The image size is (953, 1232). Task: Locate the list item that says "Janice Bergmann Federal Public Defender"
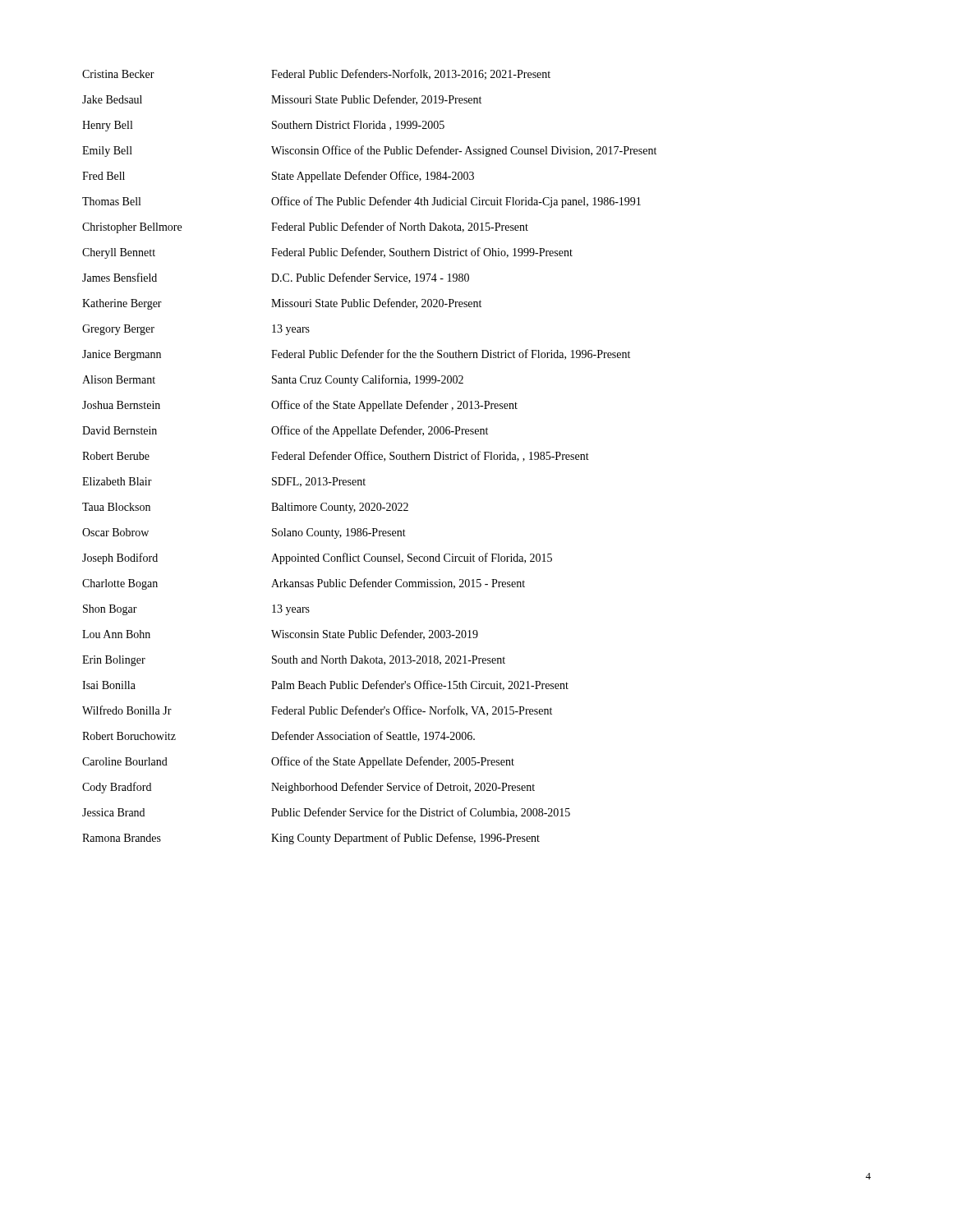tap(476, 354)
